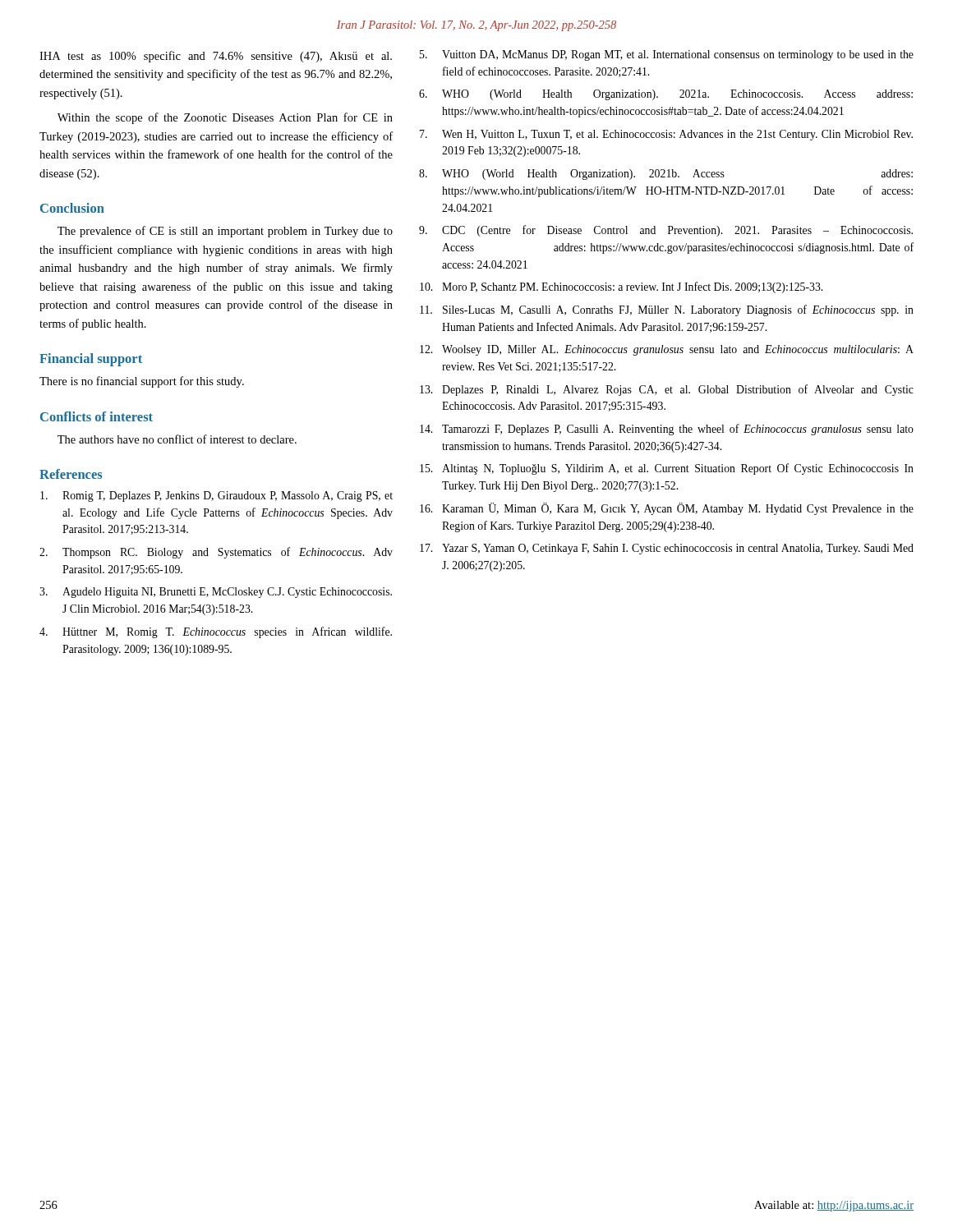The image size is (953, 1232).
Task: Select the block starting "9. CDC (Centre for Disease Control"
Action: tap(666, 248)
